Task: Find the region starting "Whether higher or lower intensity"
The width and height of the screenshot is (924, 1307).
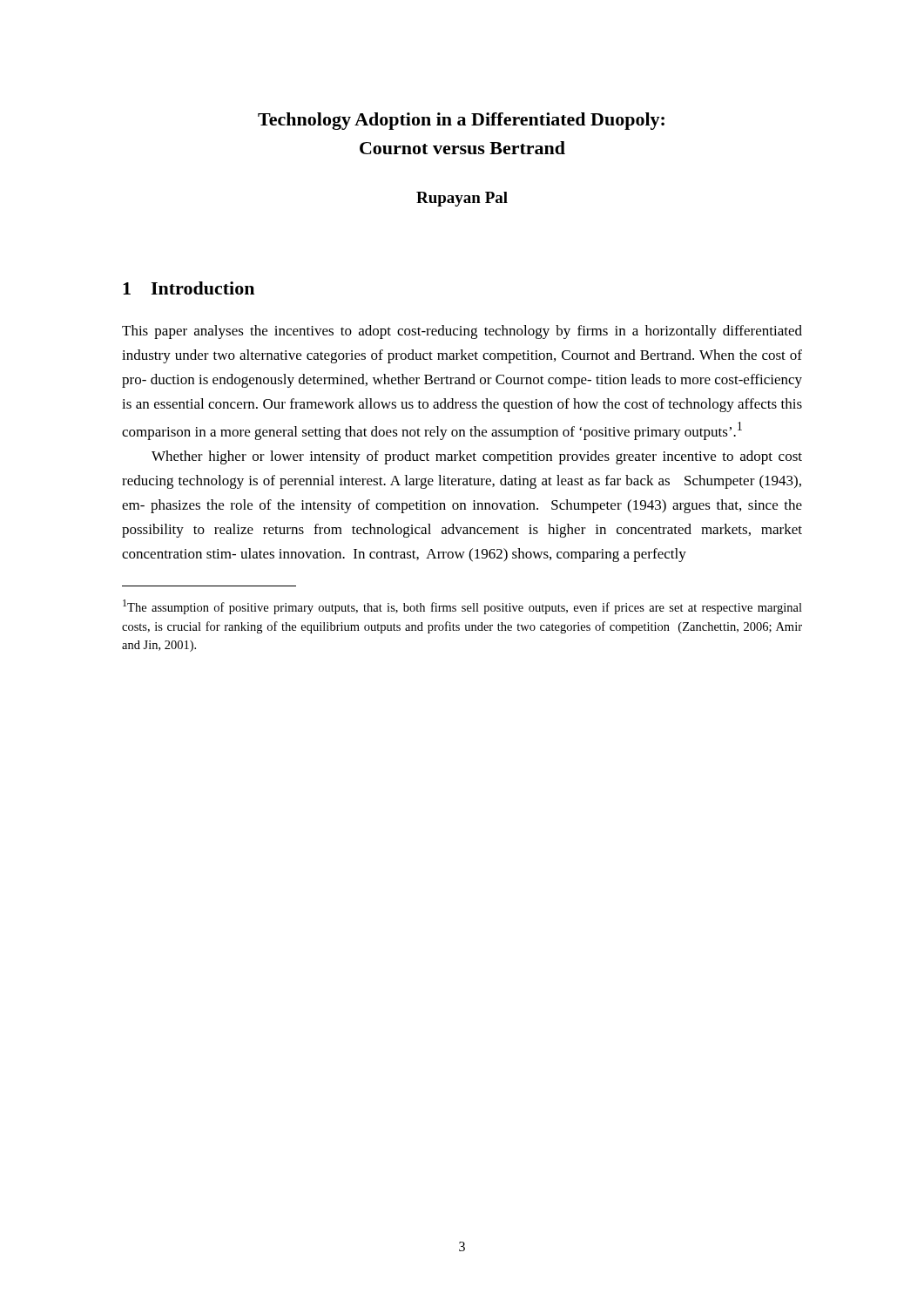Action: click(x=462, y=505)
